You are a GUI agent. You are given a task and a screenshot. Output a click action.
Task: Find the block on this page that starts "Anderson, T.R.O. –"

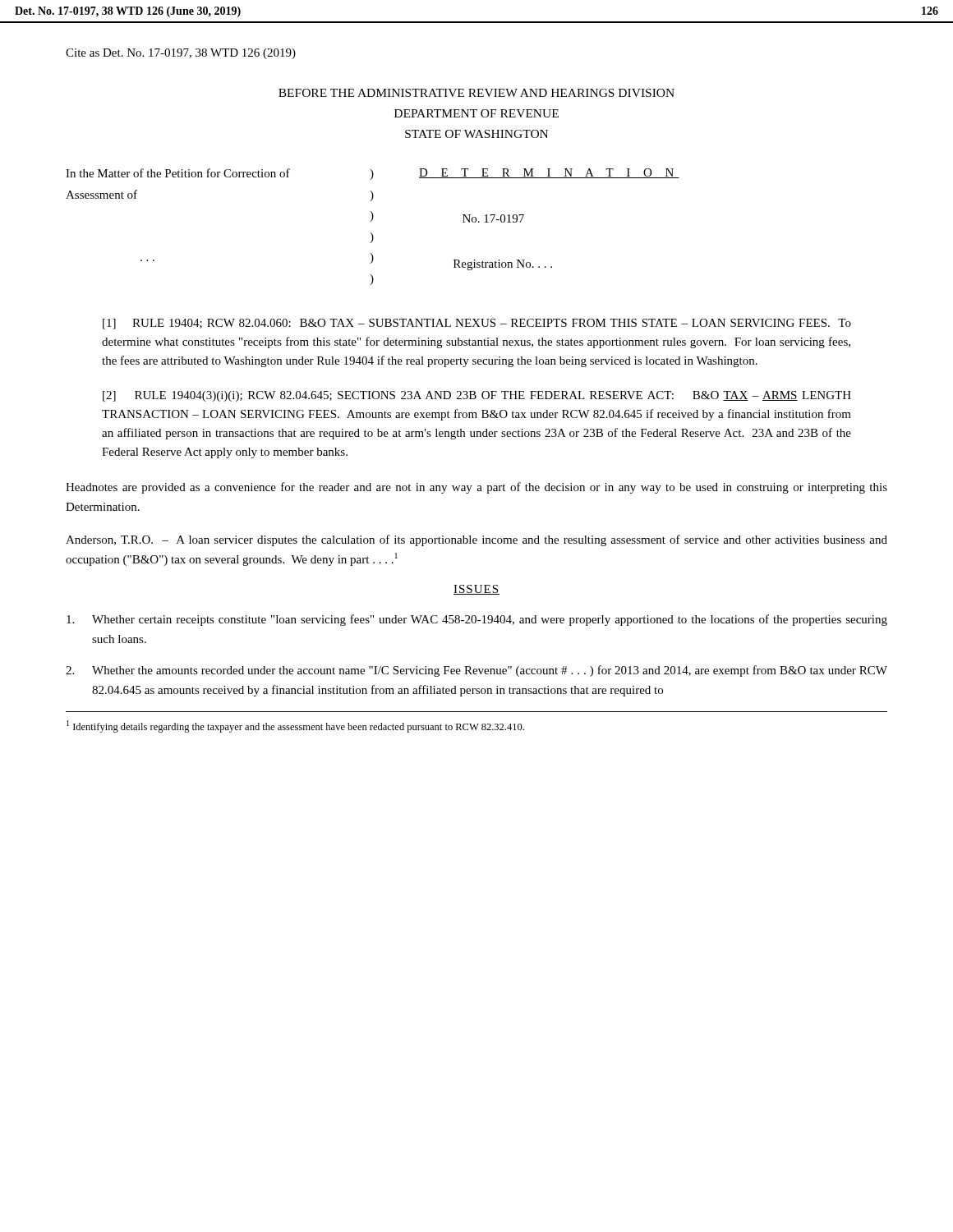pyautogui.click(x=476, y=549)
